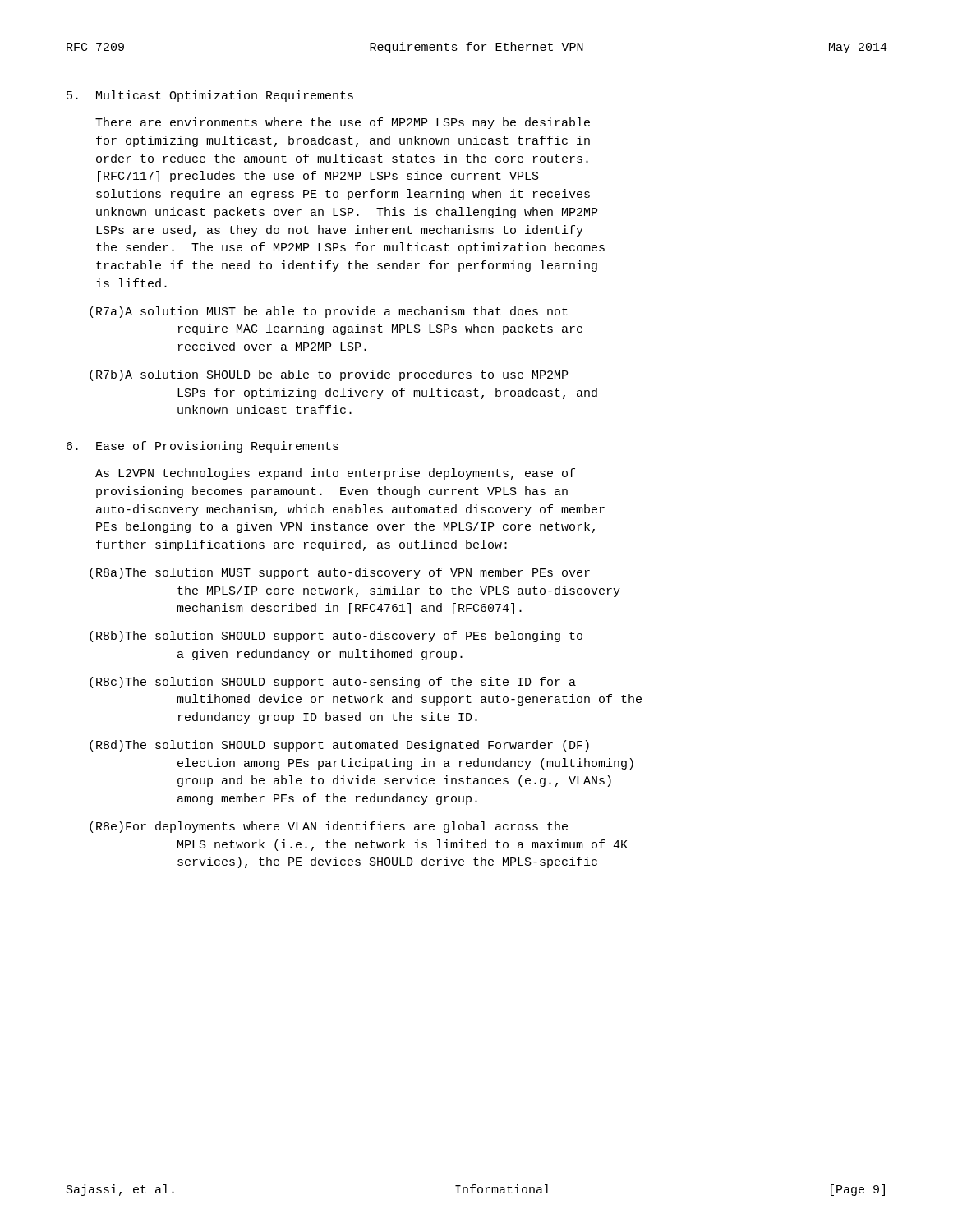Locate the region starting "(R8d) The solution"

pyautogui.click(x=476, y=773)
